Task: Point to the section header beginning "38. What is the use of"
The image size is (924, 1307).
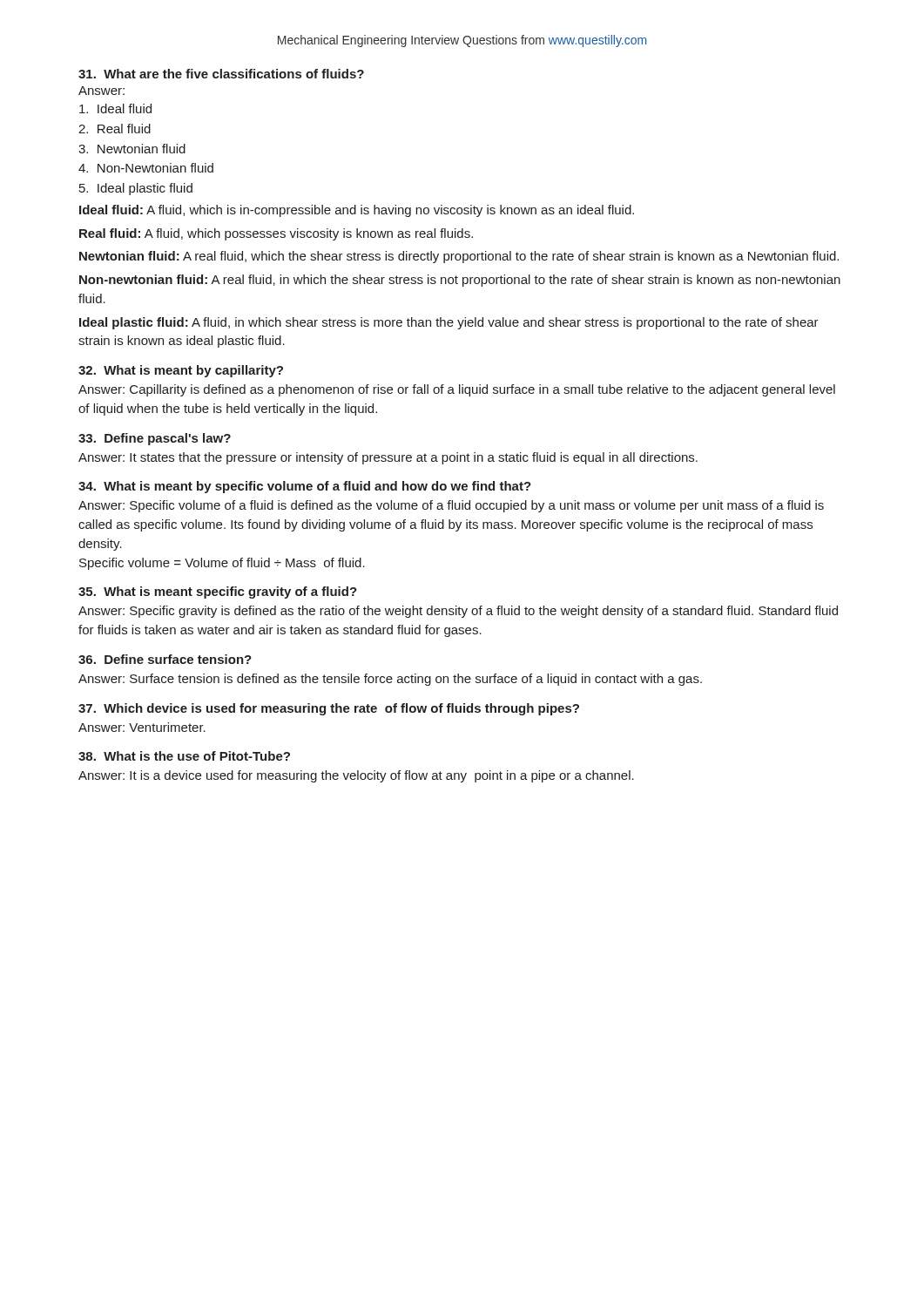Action: [185, 756]
